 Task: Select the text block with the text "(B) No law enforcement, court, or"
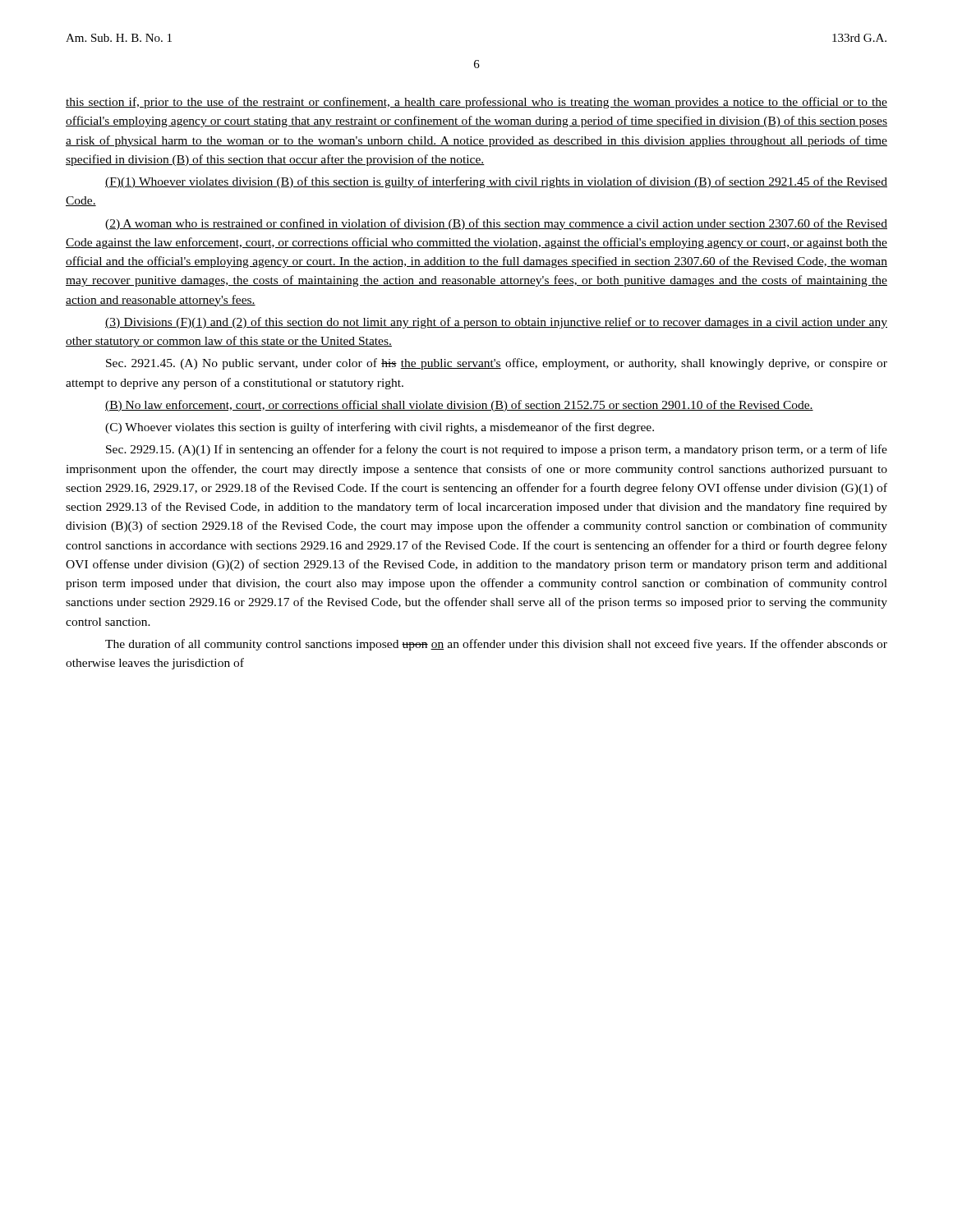(459, 404)
